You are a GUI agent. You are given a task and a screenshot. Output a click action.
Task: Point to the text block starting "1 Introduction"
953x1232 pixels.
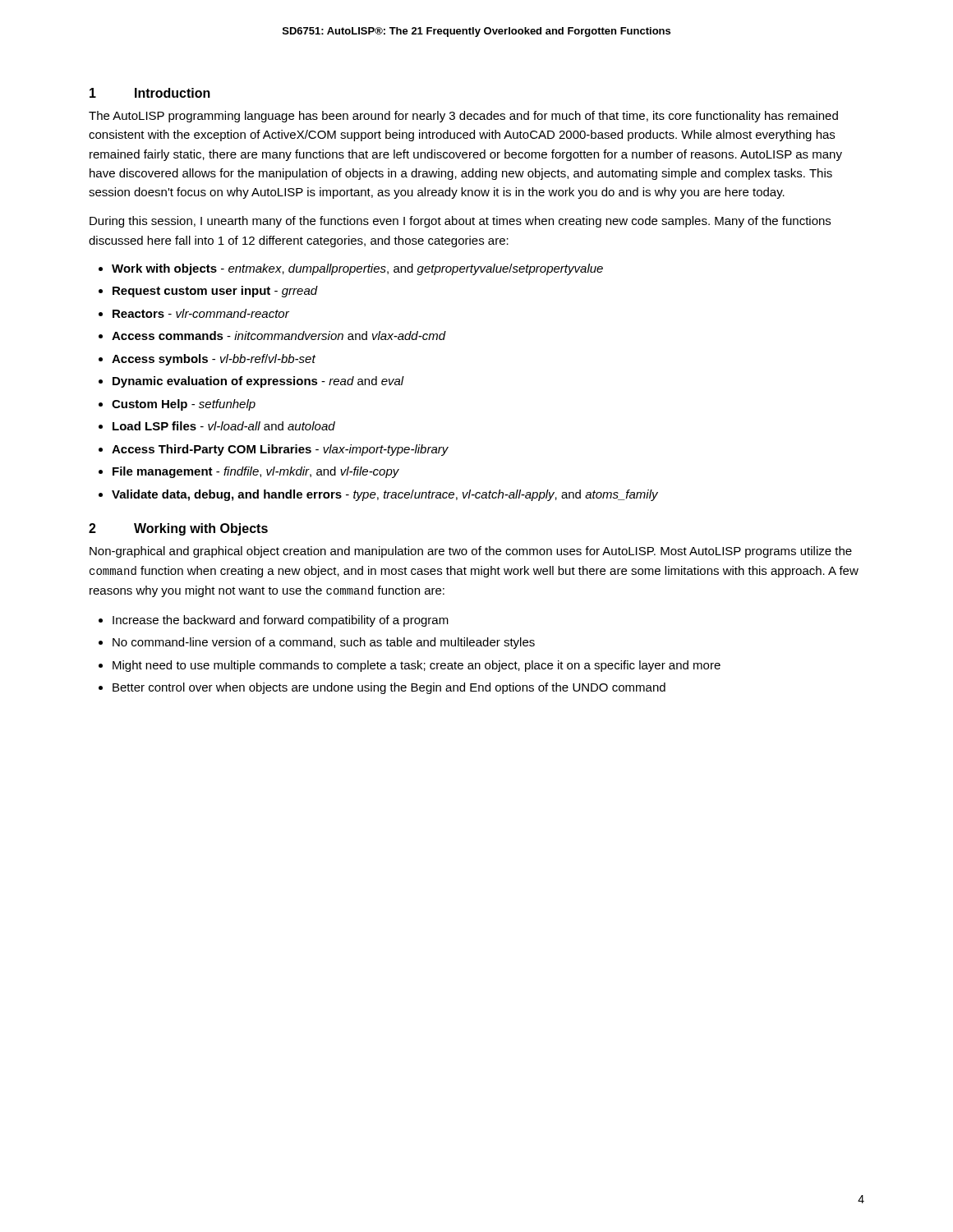pos(150,94)
